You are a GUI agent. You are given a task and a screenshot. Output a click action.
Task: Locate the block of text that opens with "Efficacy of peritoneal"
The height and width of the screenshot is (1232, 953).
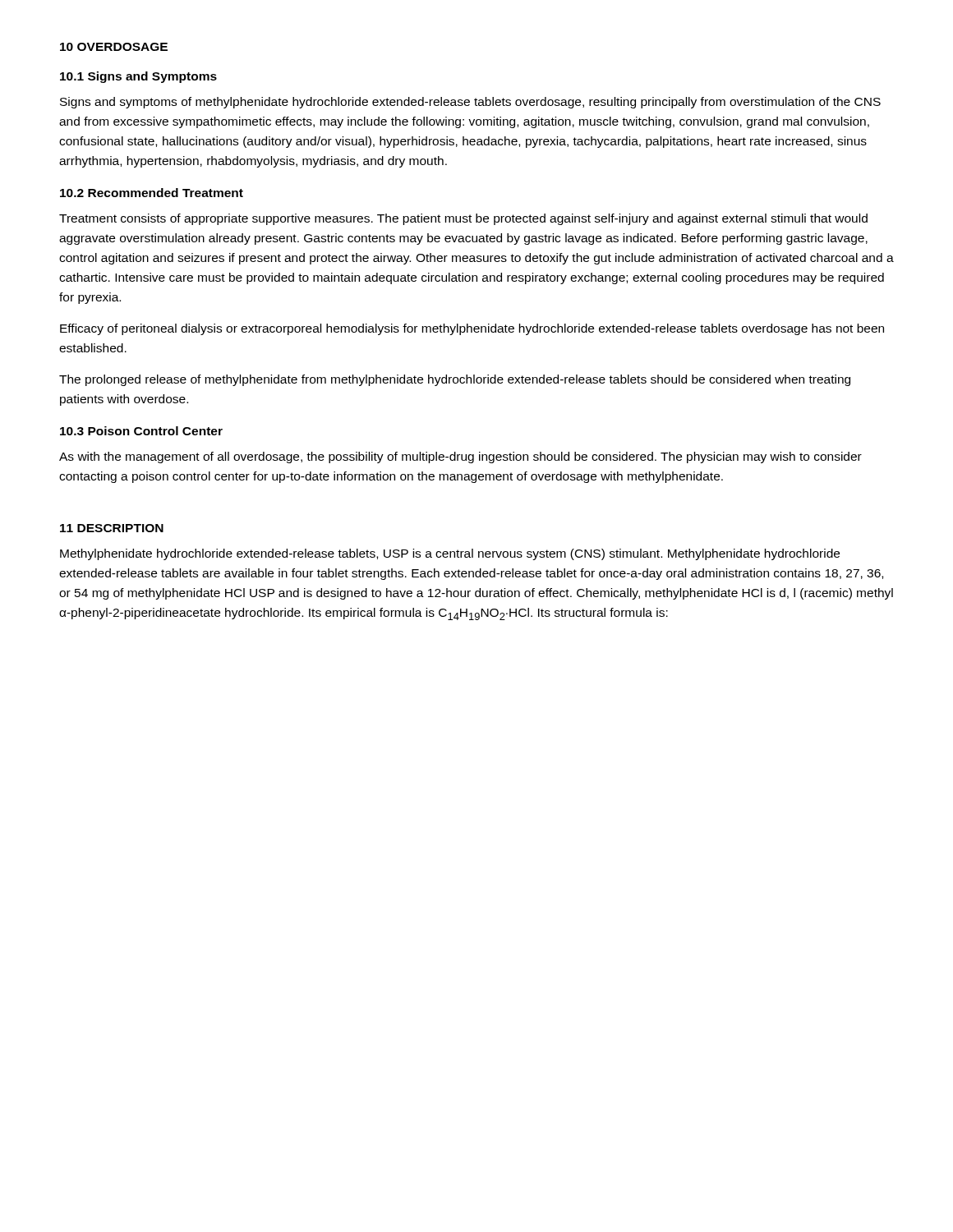[x=472, y=338]
